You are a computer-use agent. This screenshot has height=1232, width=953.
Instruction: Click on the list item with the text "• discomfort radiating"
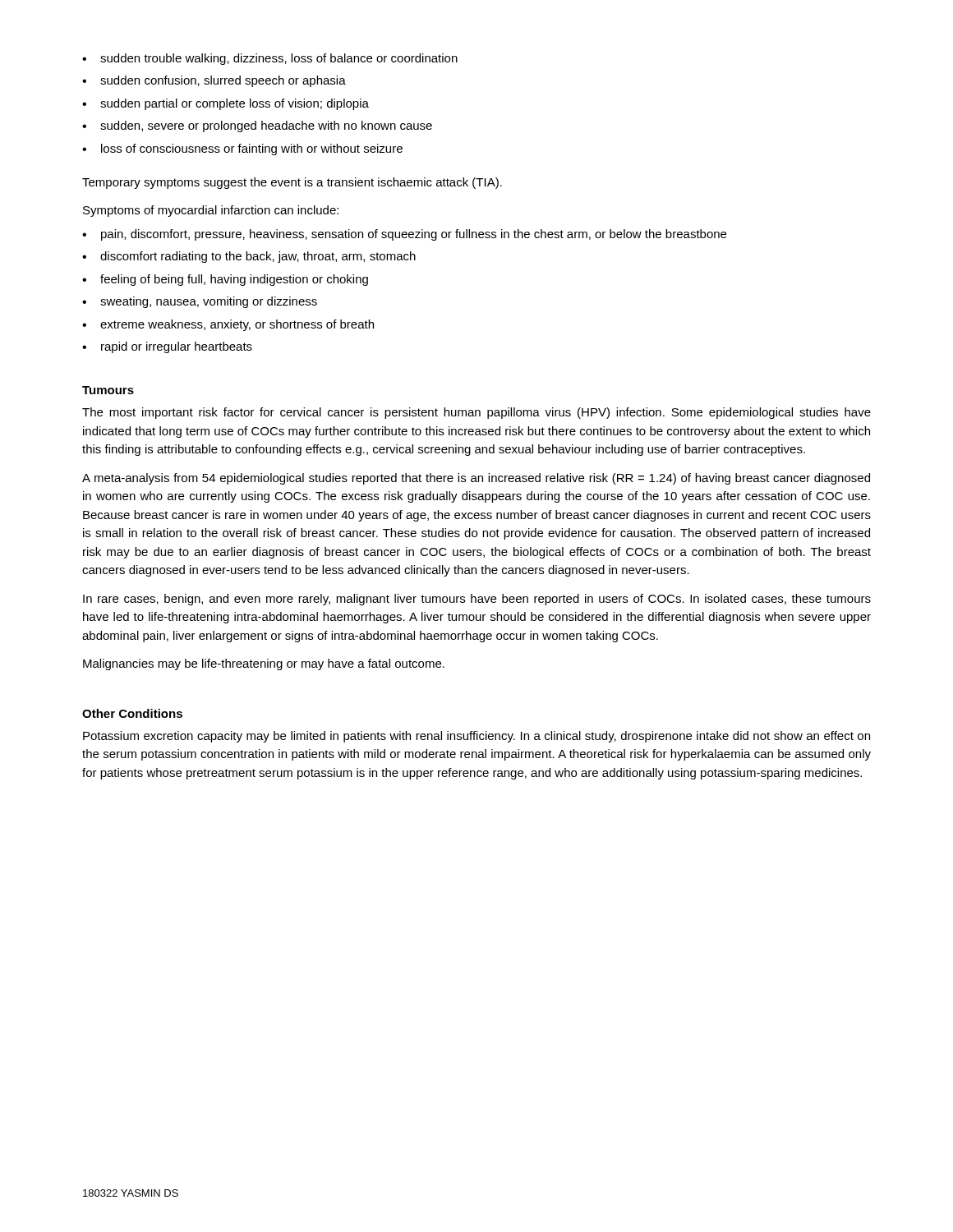249,257
